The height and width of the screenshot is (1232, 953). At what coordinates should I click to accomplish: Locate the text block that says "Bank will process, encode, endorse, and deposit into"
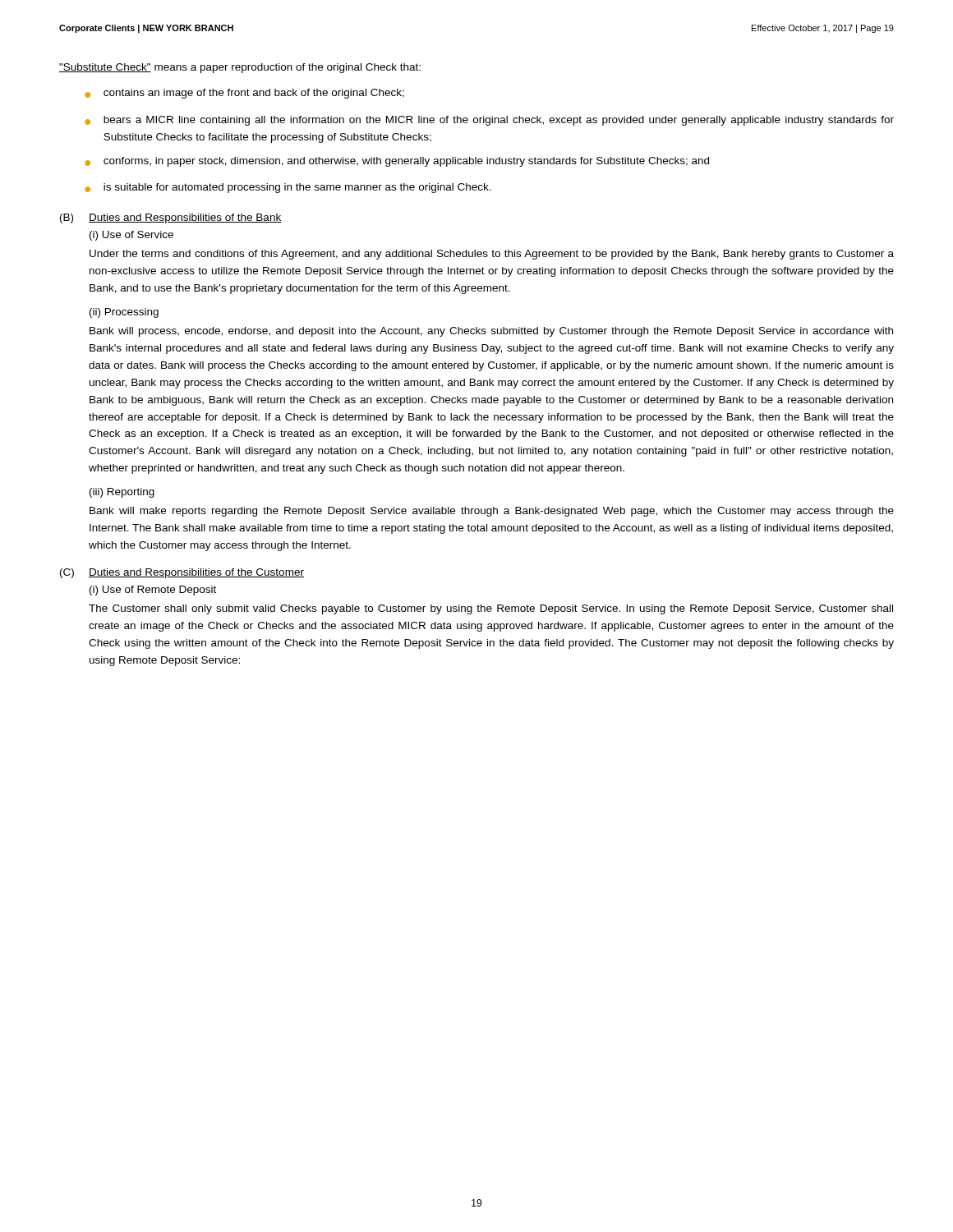[491, 399]
